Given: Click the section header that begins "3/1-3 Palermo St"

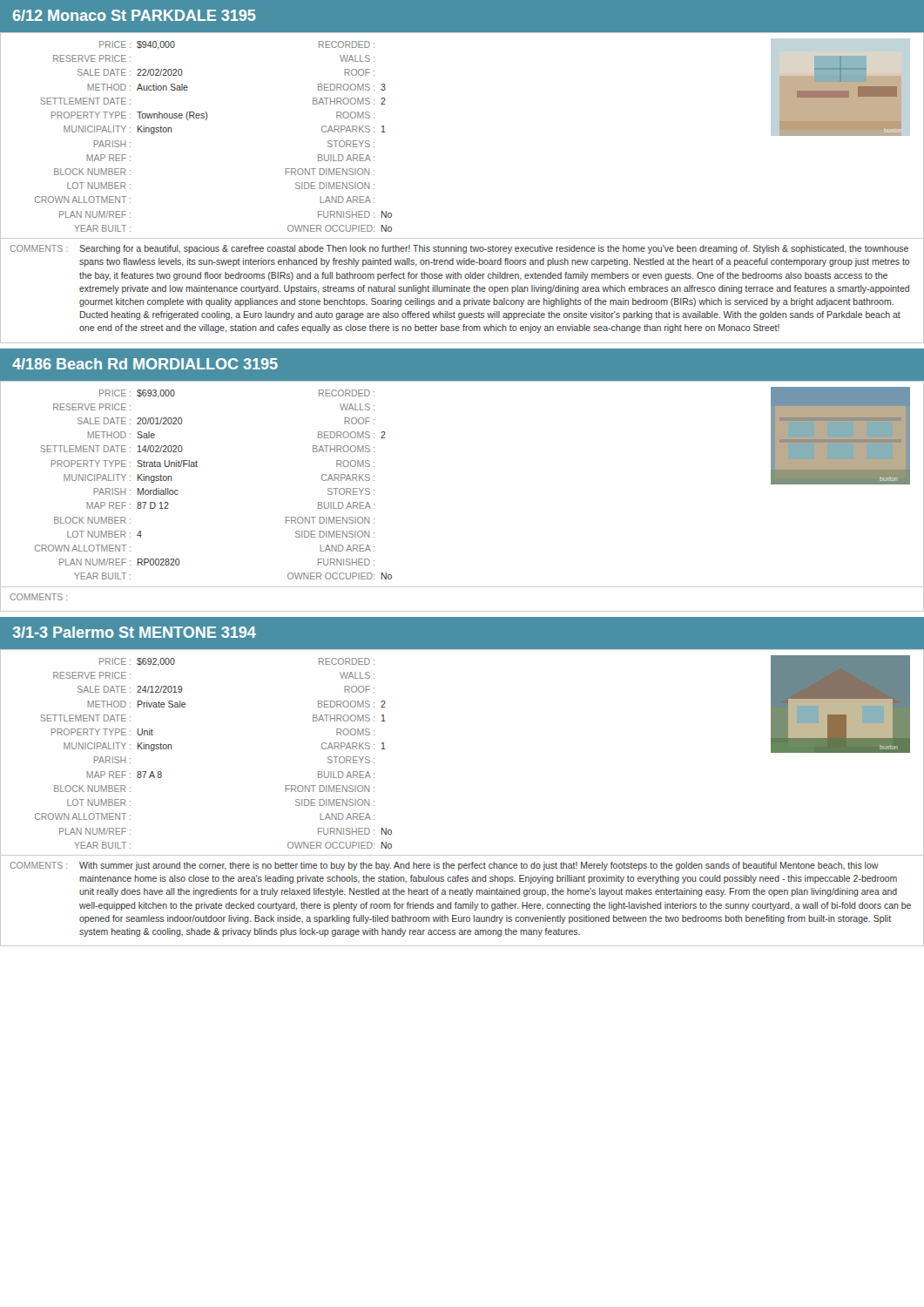Looking at the screenshot, I should pyautogui.click(x=134, y=632).
